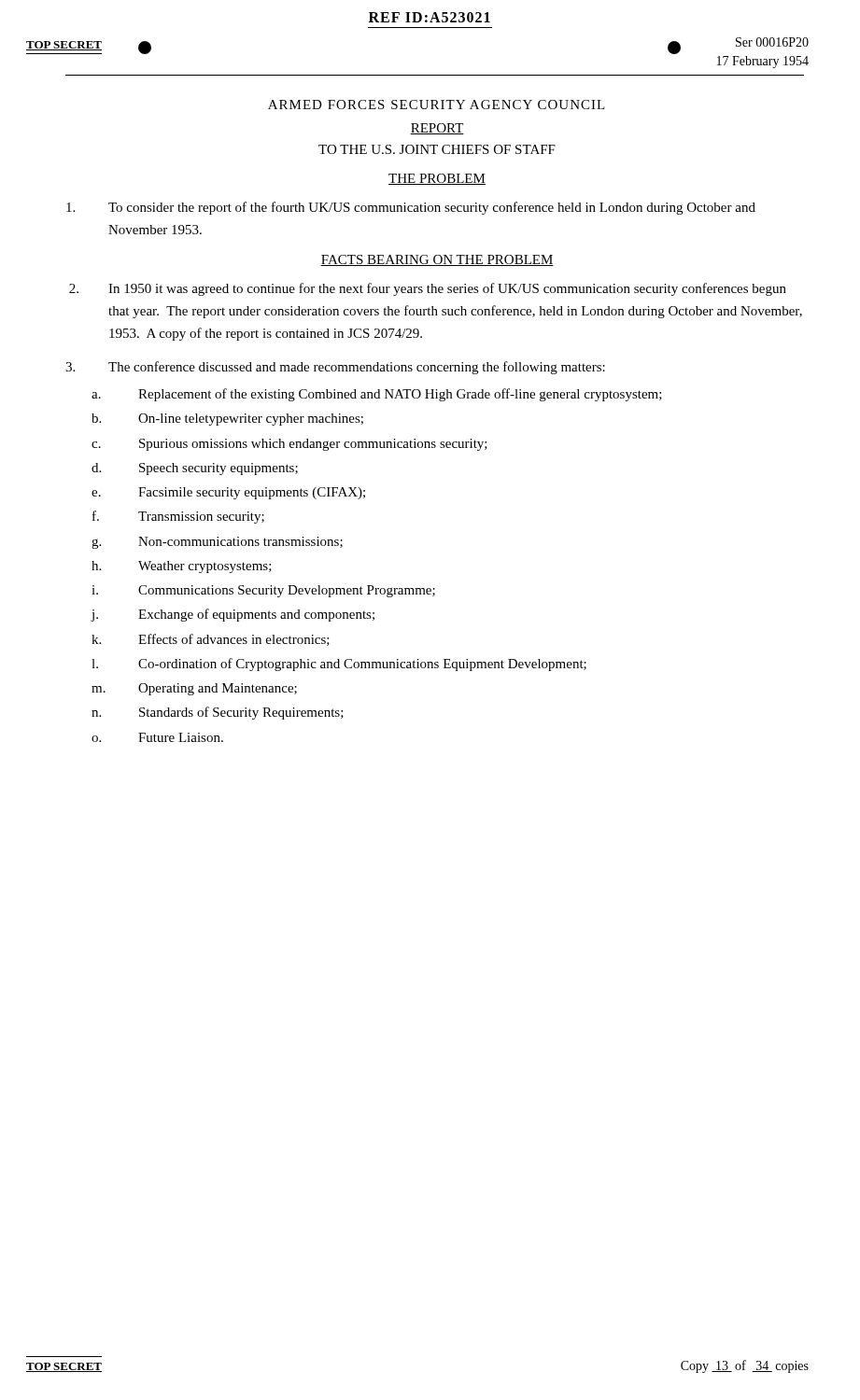Select the section header that says "FACTS BEARING ON THE"
Image resolution: width=860 pixels, height=1400 pixels.
coord(437,259)
